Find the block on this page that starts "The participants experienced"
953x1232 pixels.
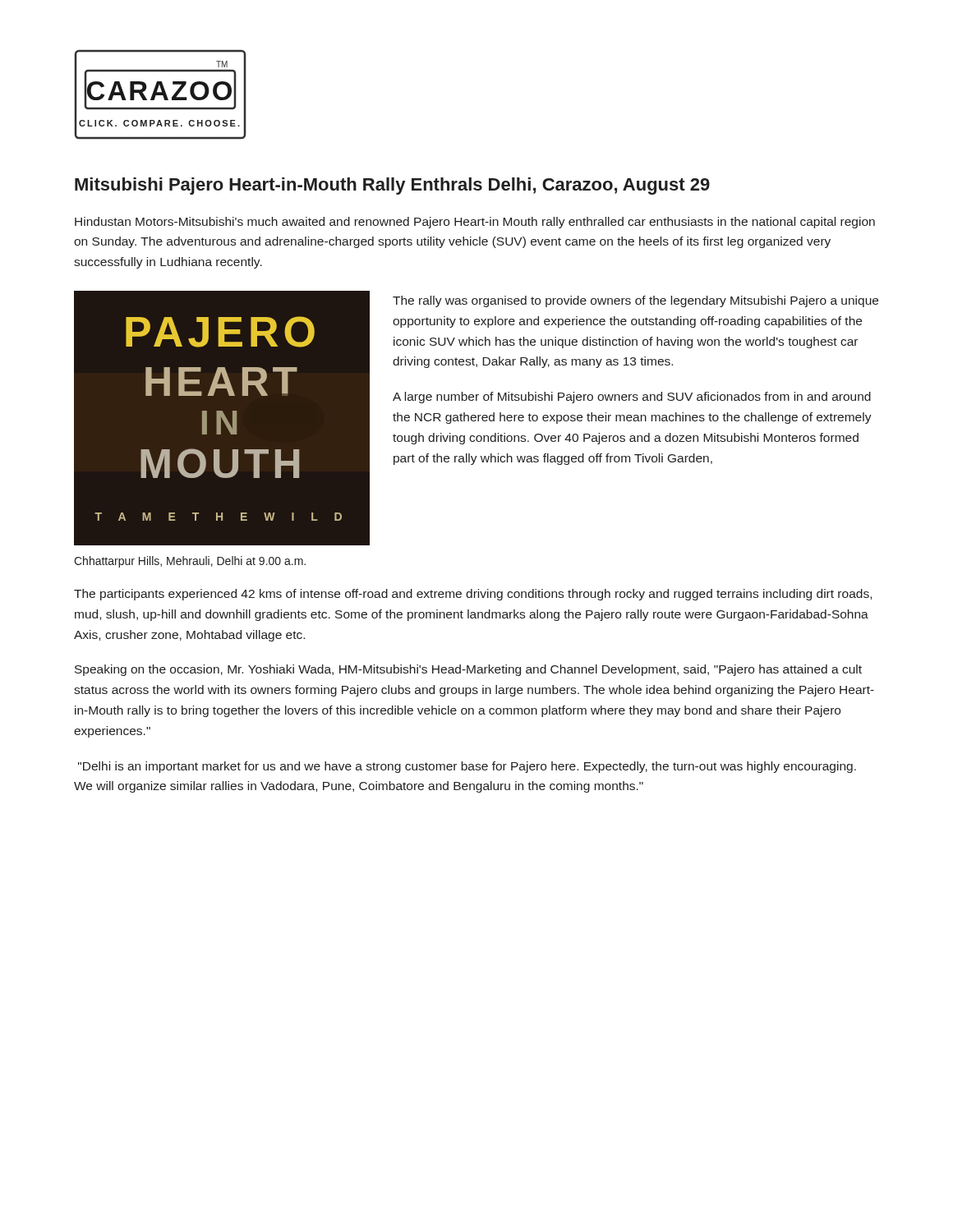(x=476, y=615)
